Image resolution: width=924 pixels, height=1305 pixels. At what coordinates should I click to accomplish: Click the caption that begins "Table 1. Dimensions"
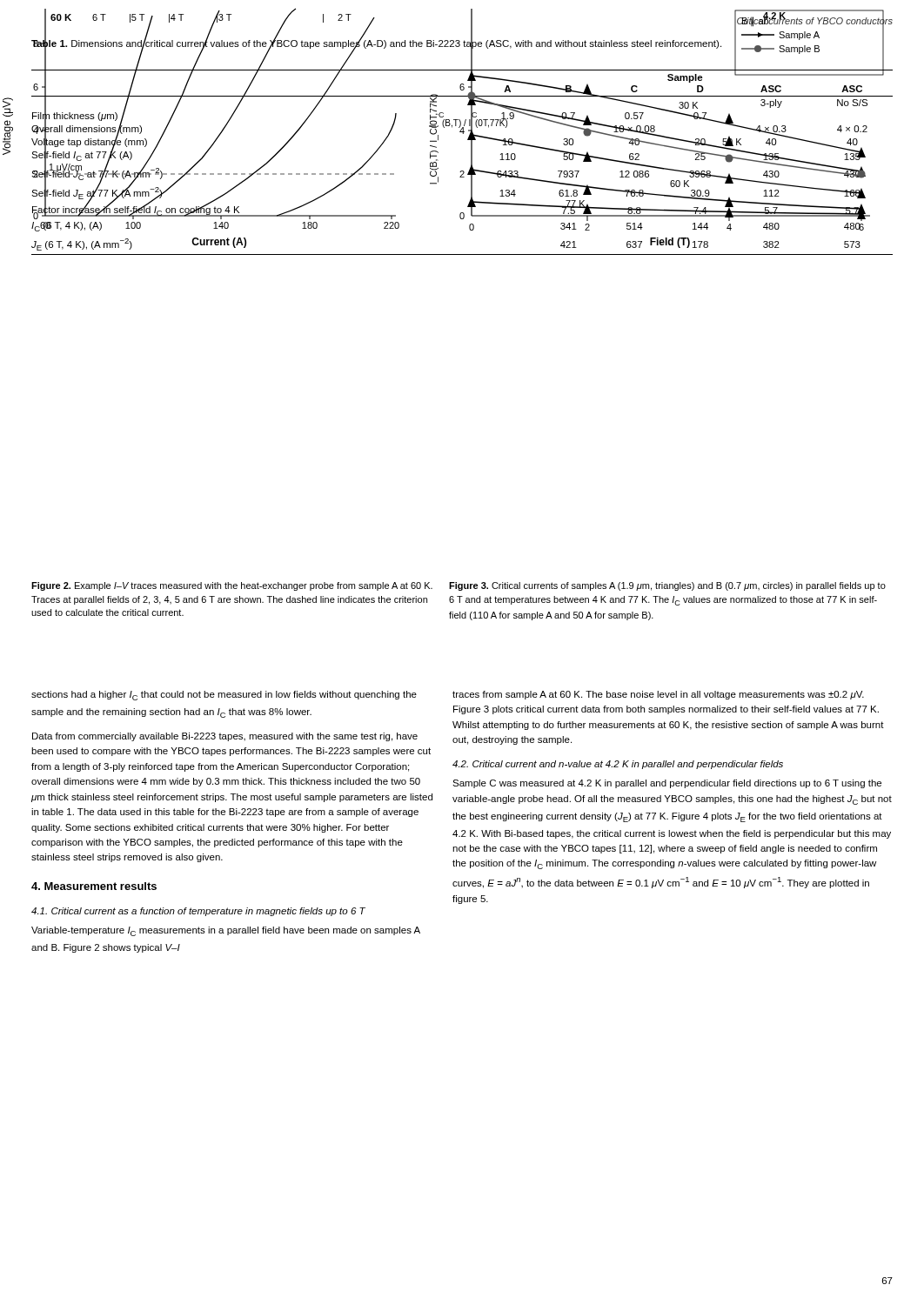click(377, 43)
